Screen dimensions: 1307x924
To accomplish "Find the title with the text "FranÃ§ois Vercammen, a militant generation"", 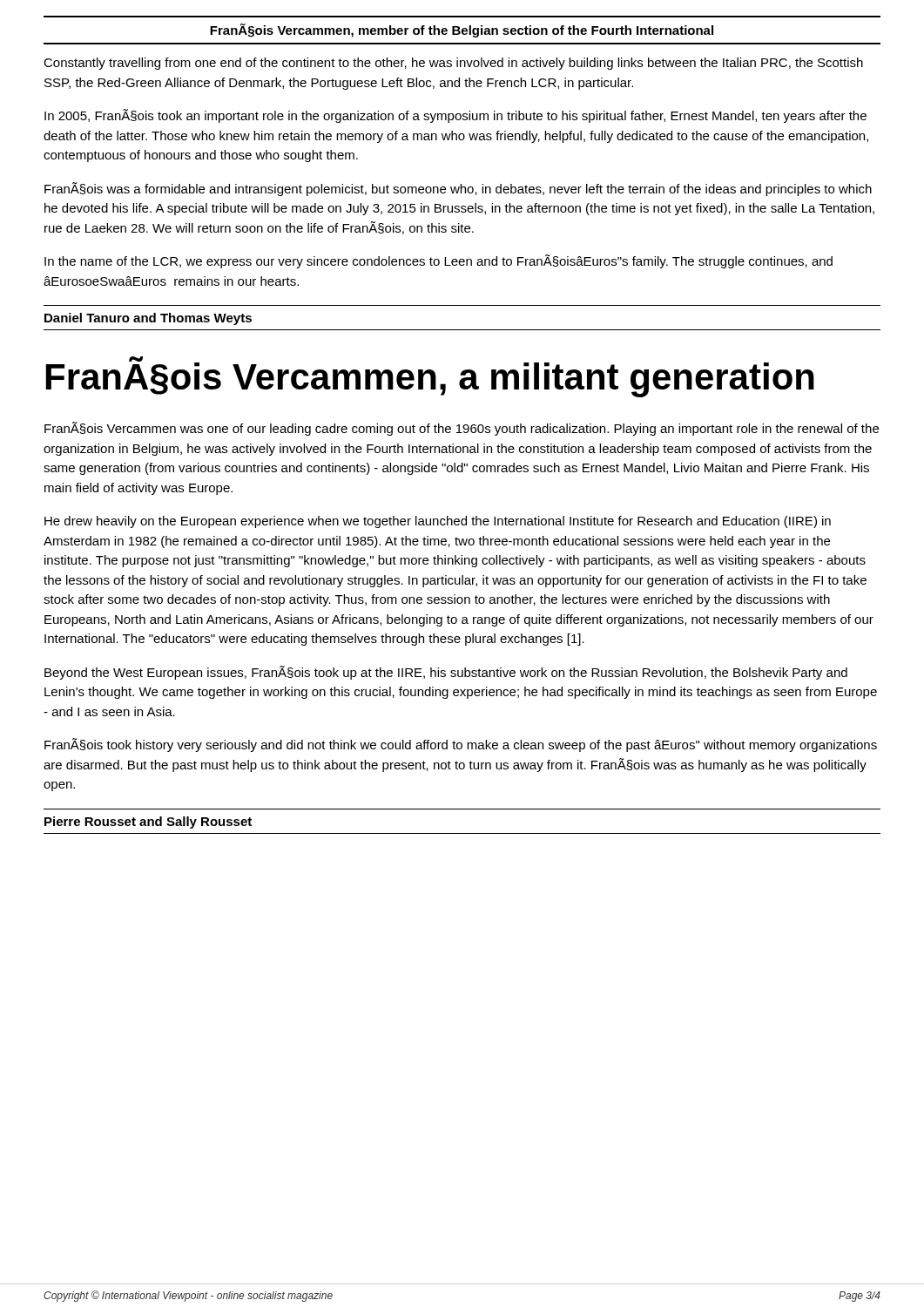I will (430, 377).
